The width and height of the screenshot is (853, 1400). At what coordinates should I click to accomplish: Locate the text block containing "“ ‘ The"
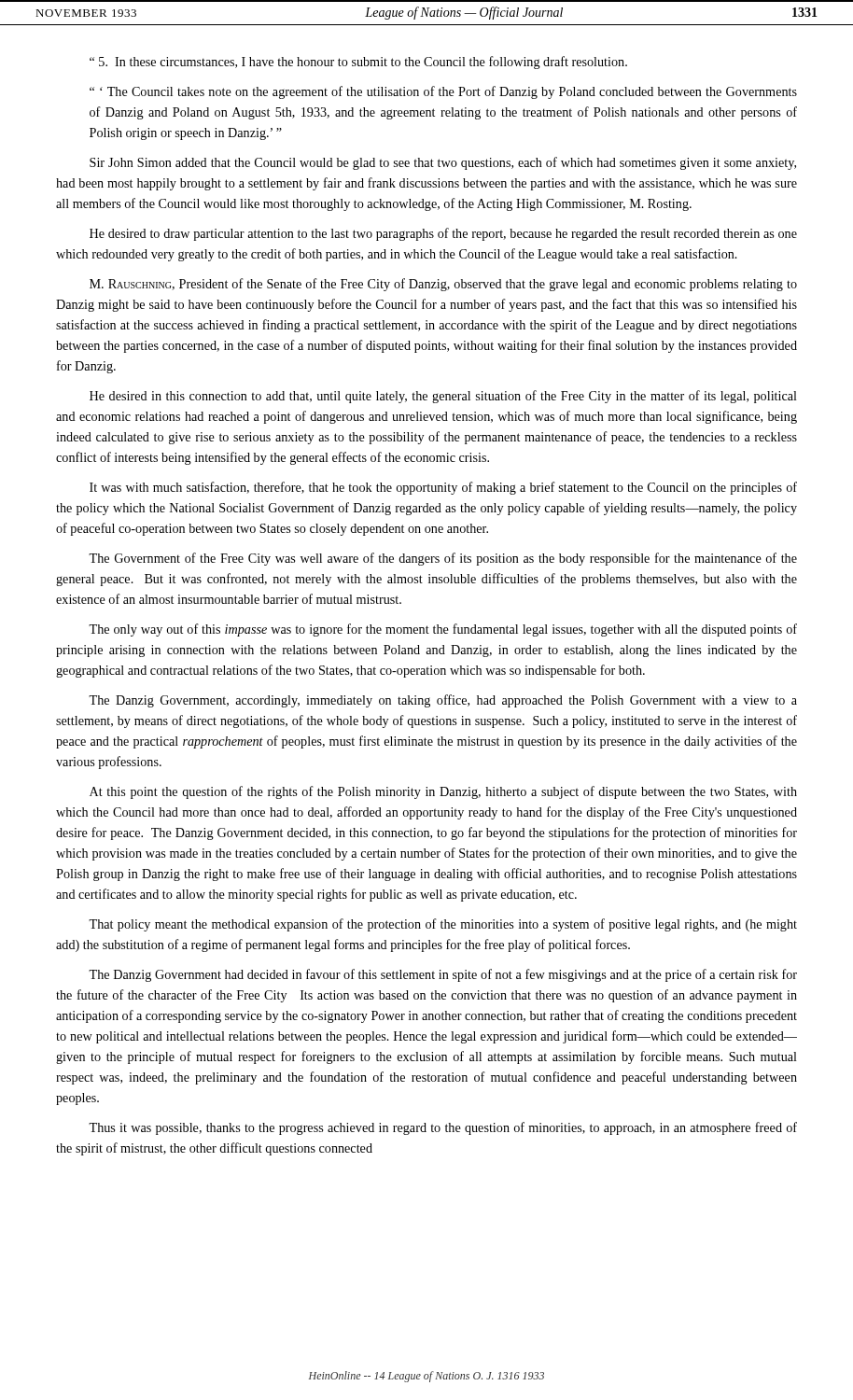click(x=443, y=112)
